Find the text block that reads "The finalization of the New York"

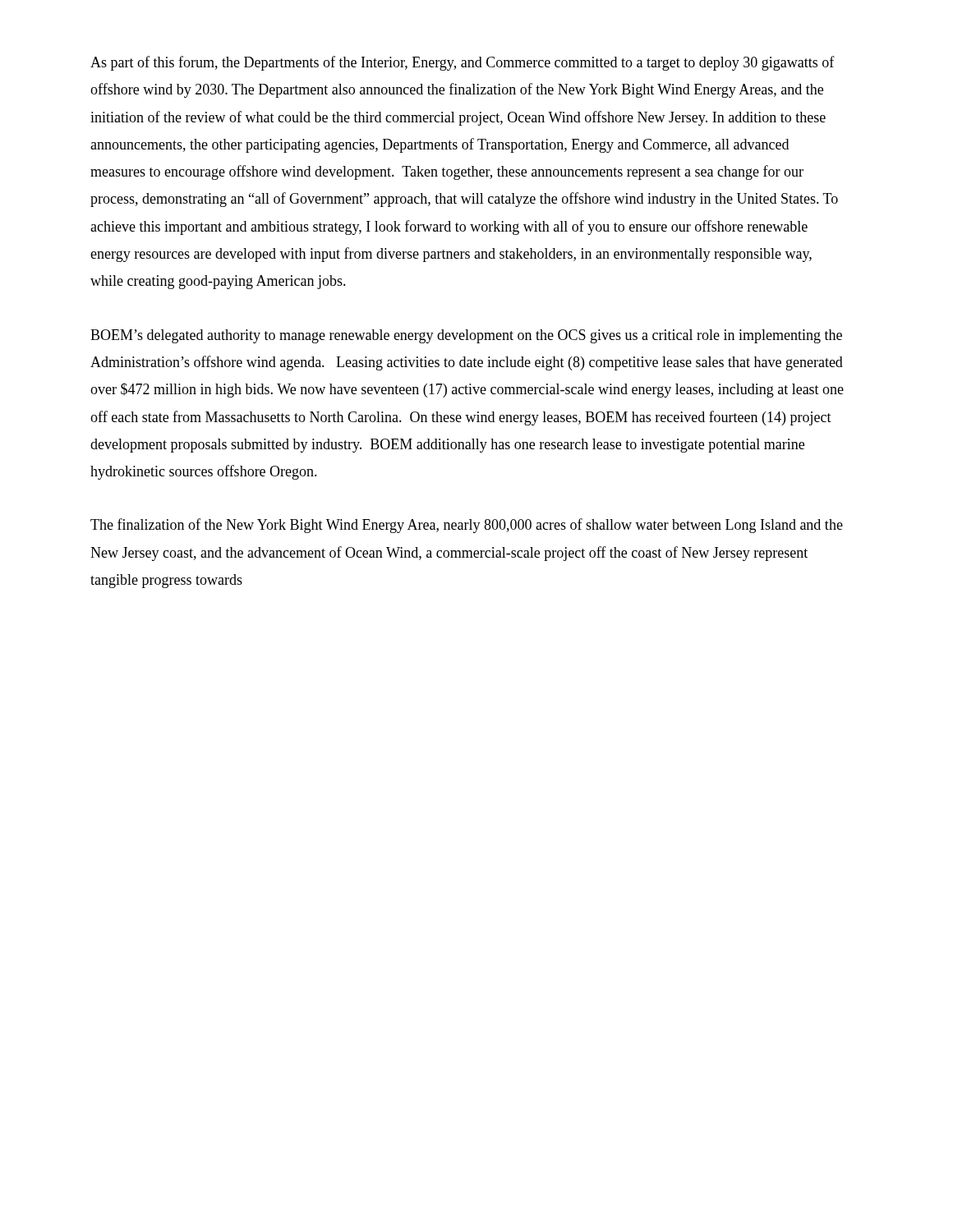(467, 553)
